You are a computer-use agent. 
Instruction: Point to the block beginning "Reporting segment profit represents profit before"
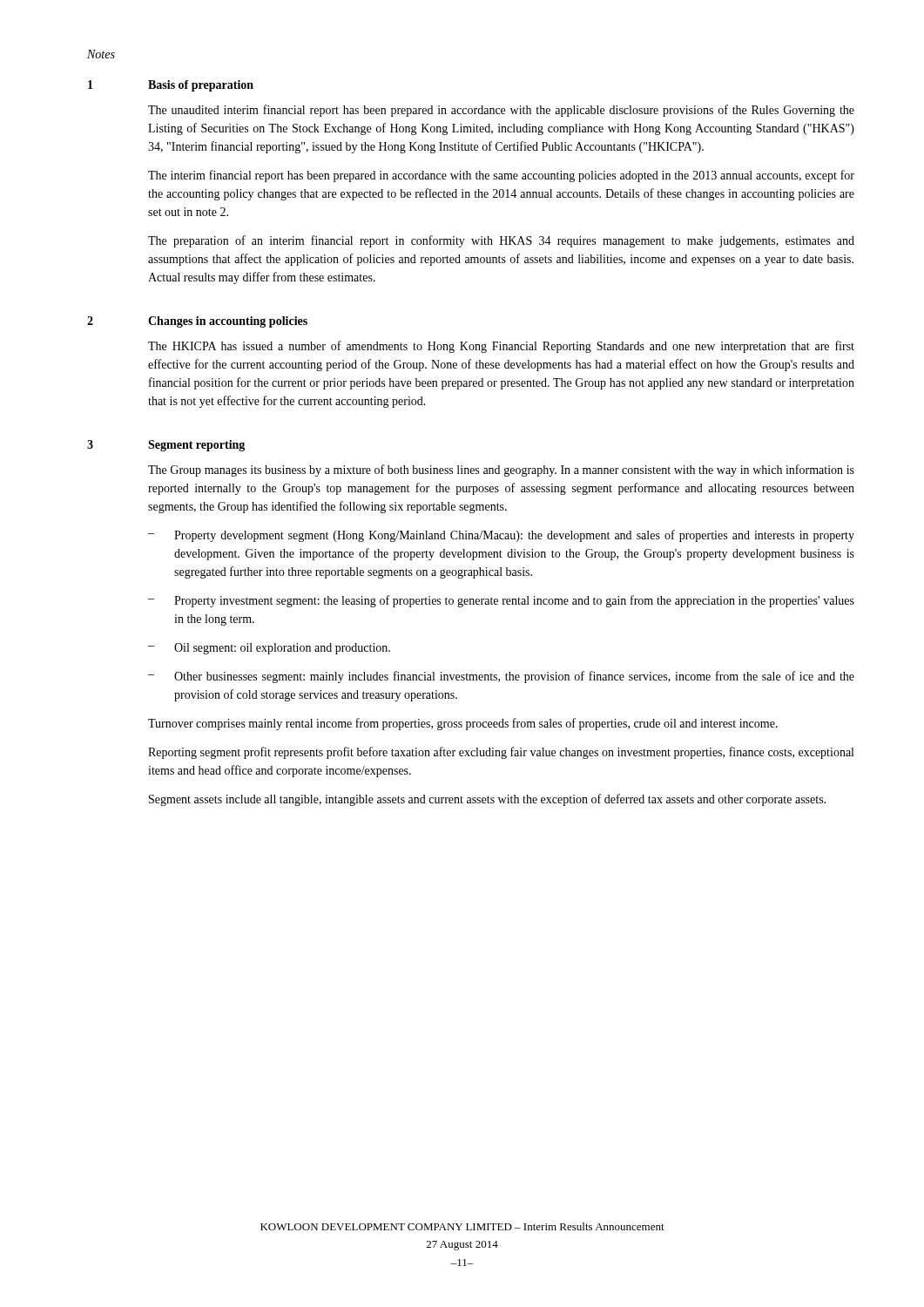(x=501, y=762)
